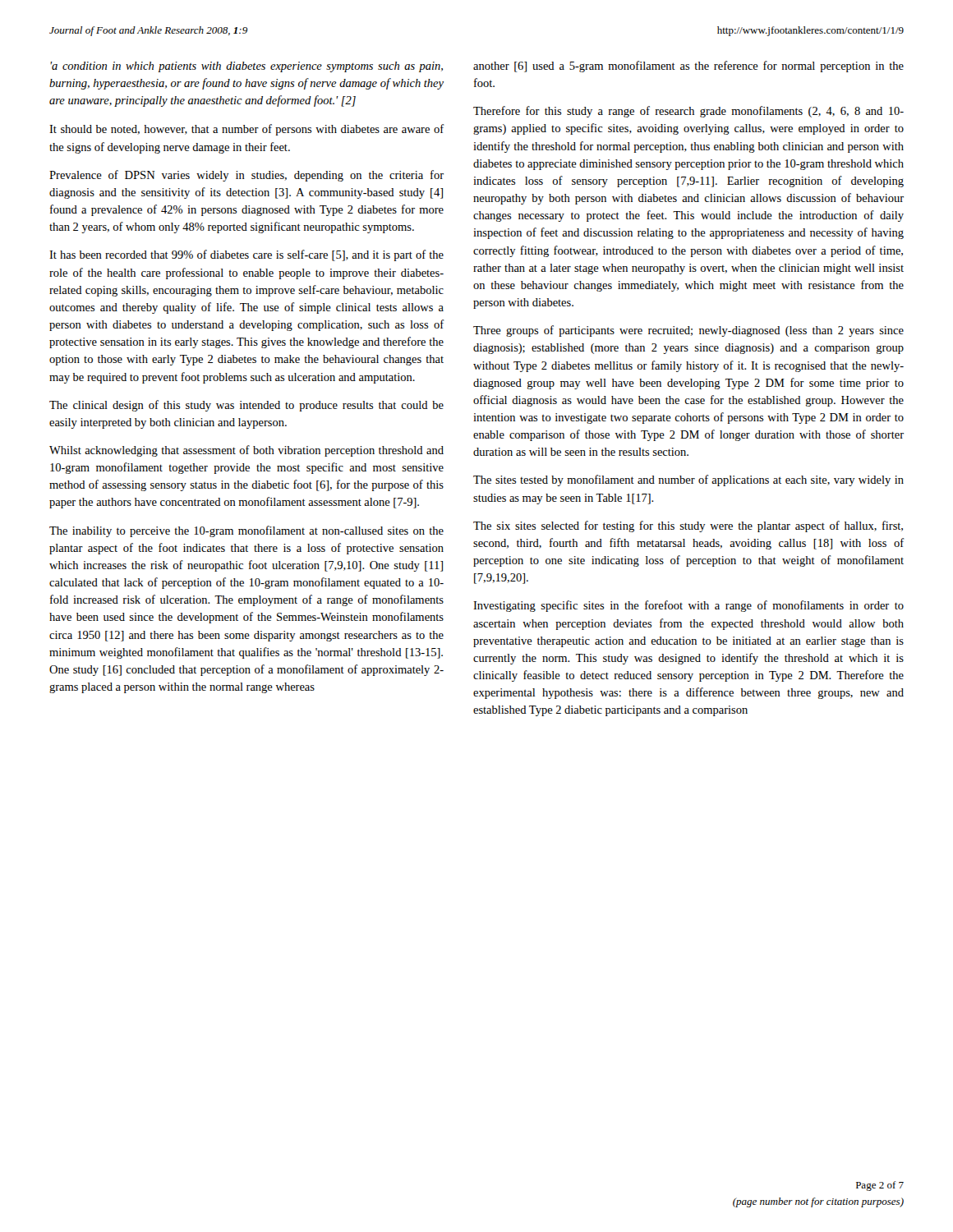Locate the text block that reads "It should be"
Image resolution: width=953 pixels, height=1232 pixels.
pos(246,138)
